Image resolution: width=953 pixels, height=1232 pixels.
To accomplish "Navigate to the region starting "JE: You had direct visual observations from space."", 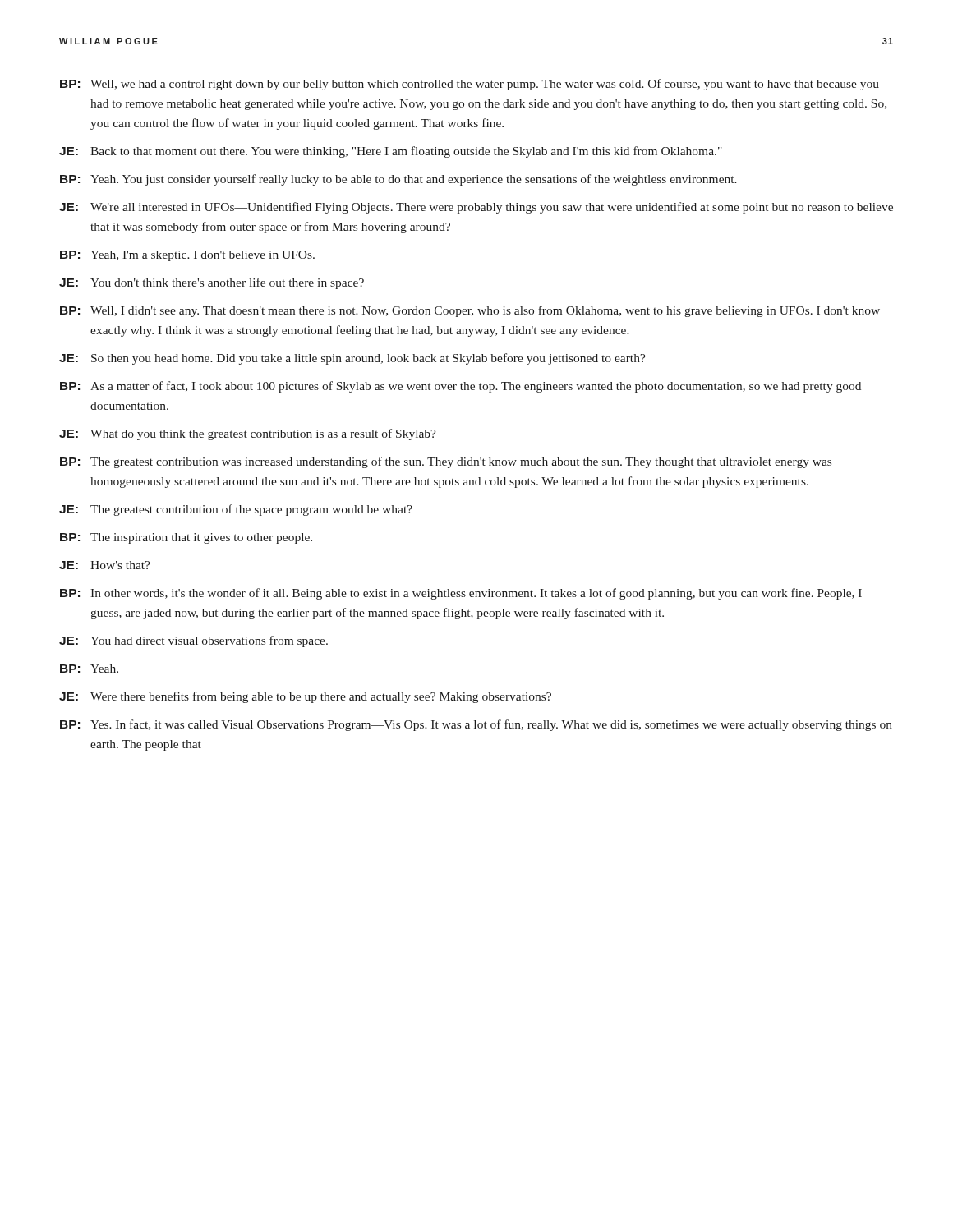I will coord(193,641).
